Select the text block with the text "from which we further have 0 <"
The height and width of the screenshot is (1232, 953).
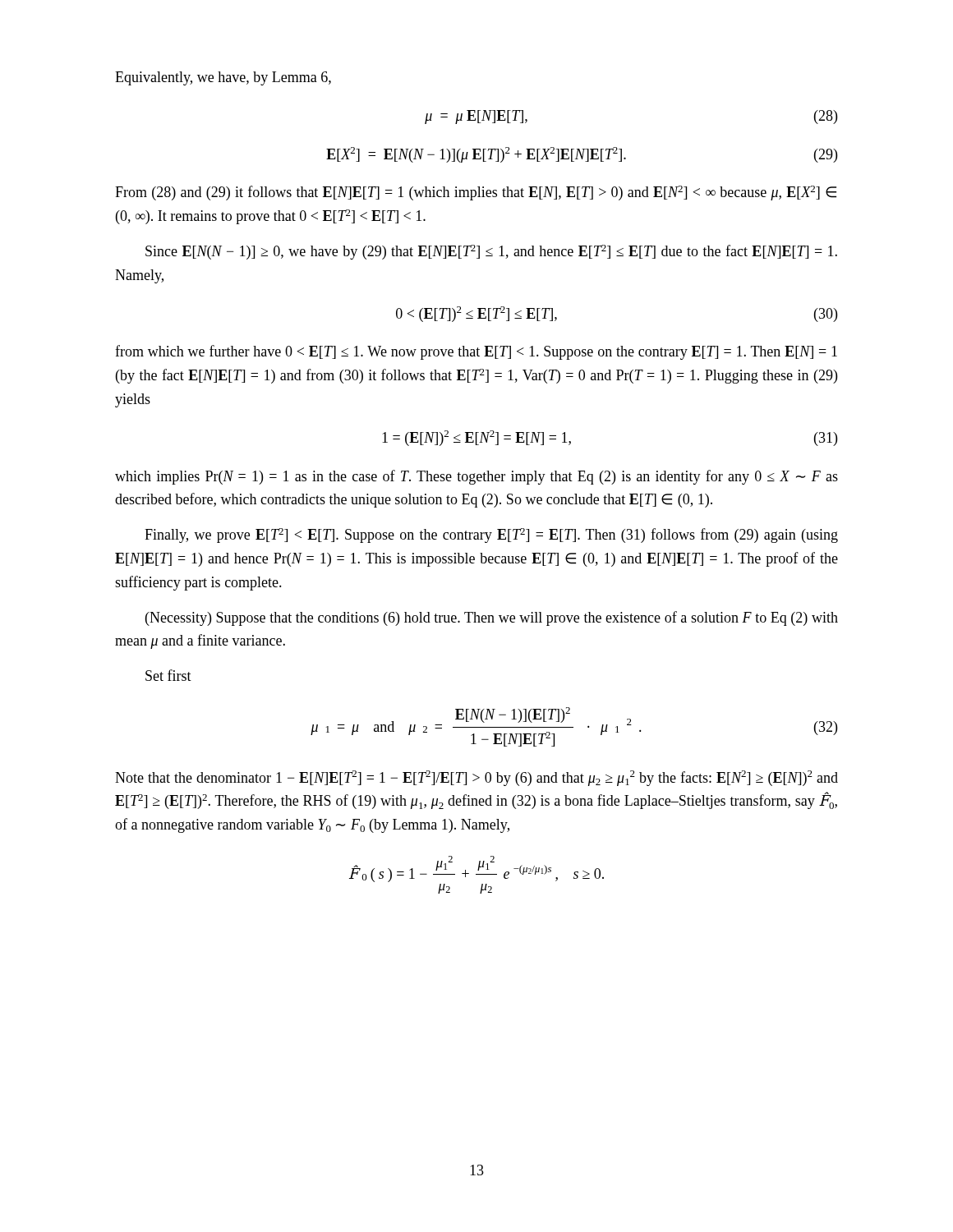pos(476,376)
